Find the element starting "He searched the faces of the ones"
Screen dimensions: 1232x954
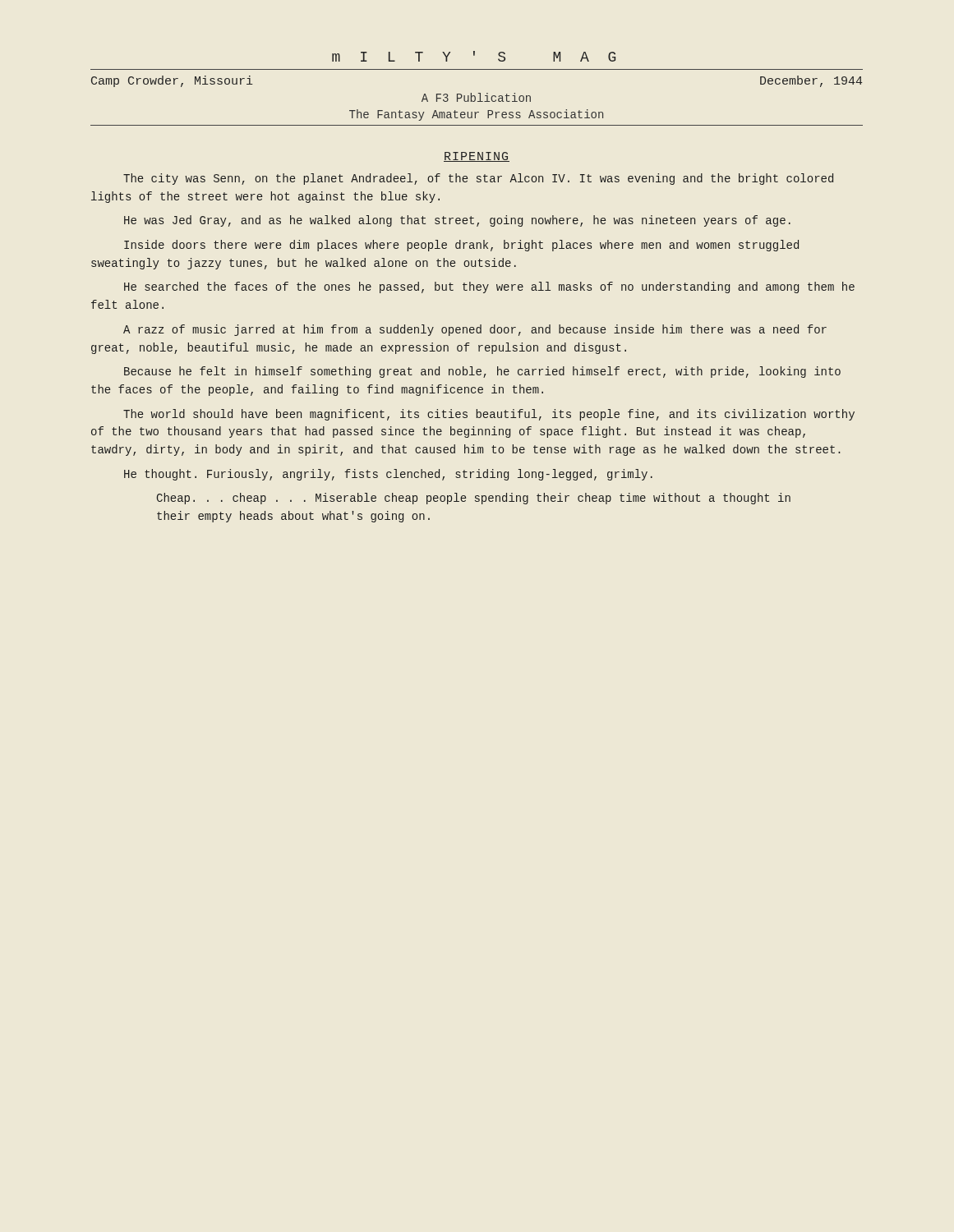click(x=473, y=297)
